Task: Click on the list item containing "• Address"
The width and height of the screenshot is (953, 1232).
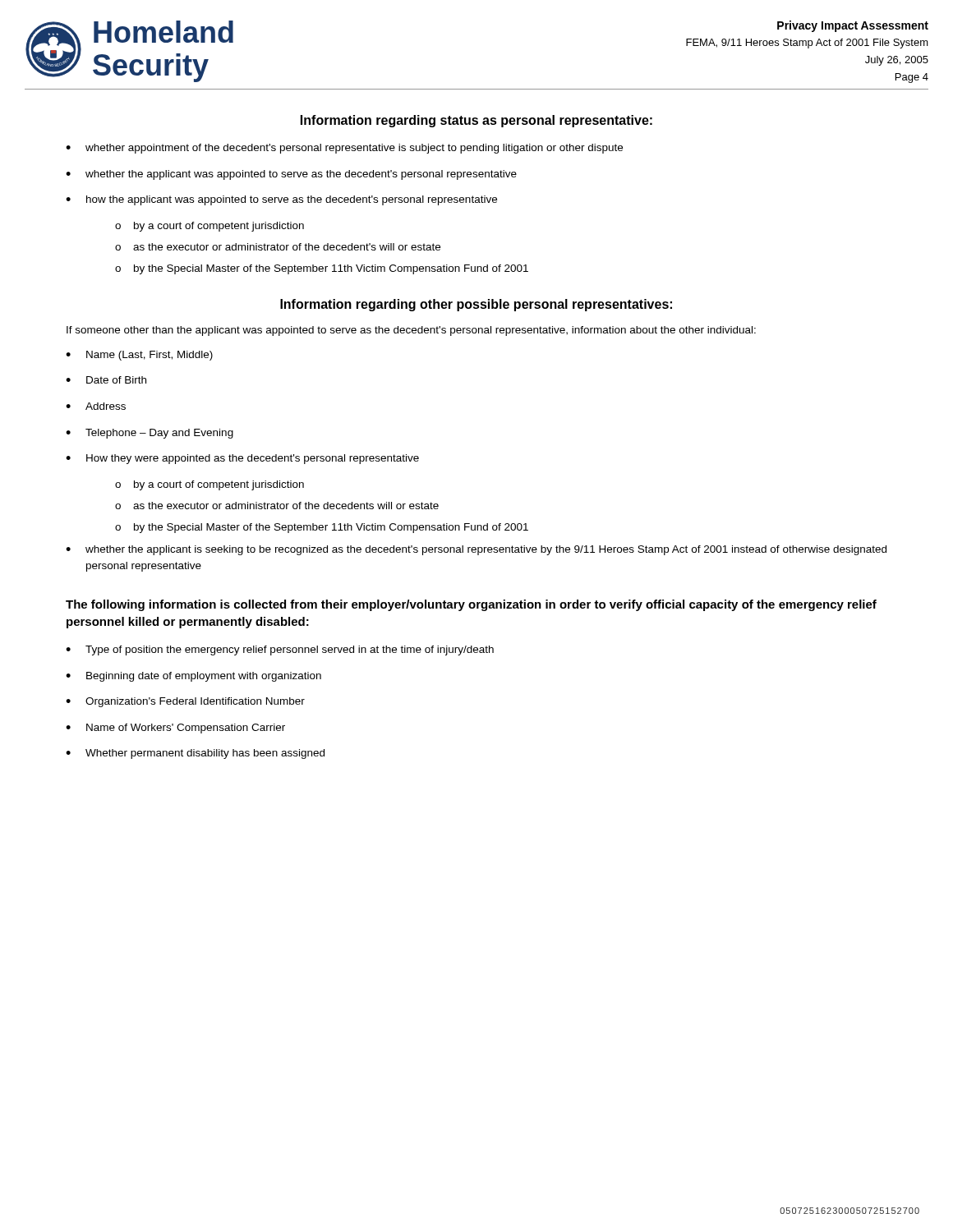Action: coord(96,406)
